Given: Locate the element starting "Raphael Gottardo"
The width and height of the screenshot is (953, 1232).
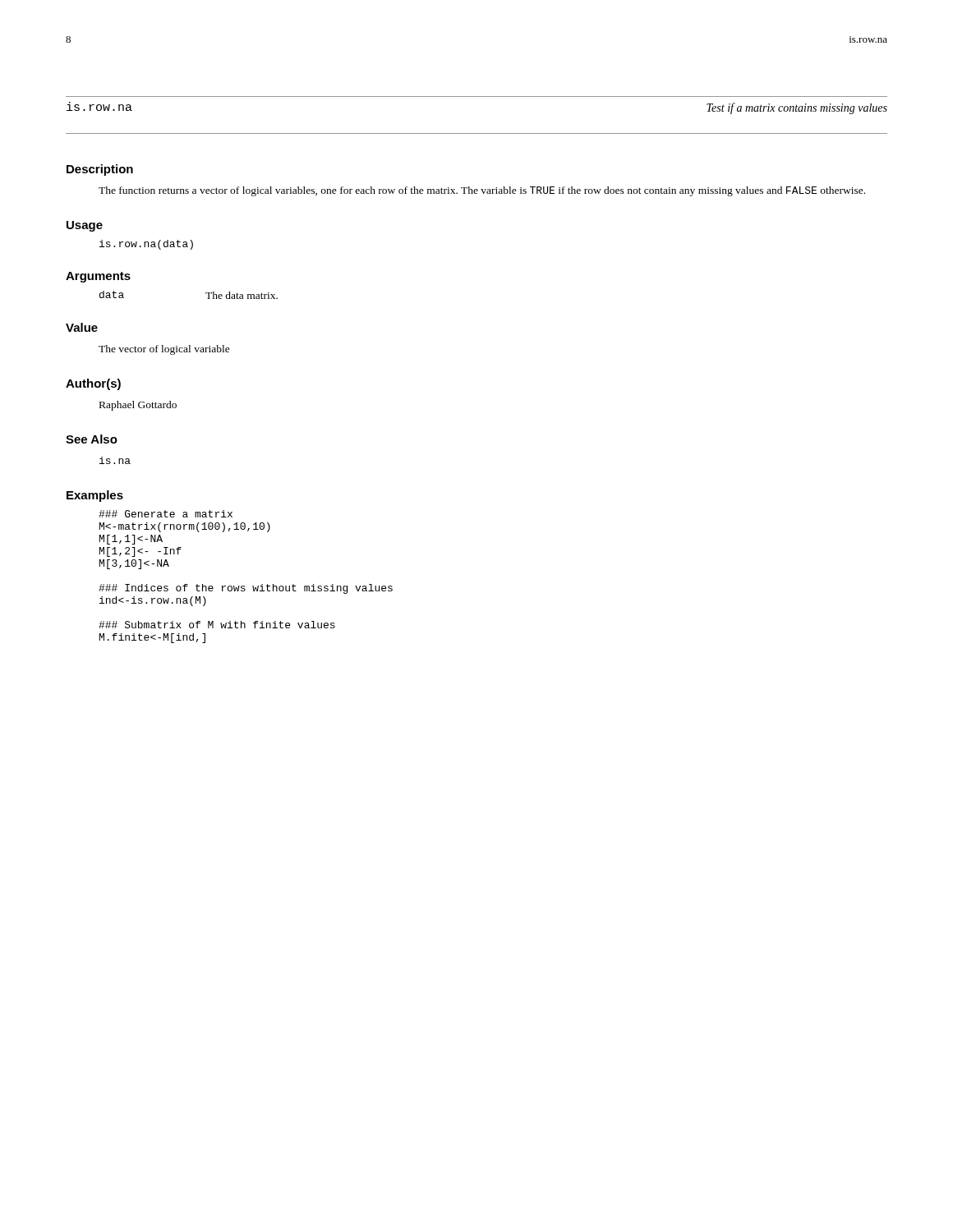Looking at the screenshot, I should 138,405.
